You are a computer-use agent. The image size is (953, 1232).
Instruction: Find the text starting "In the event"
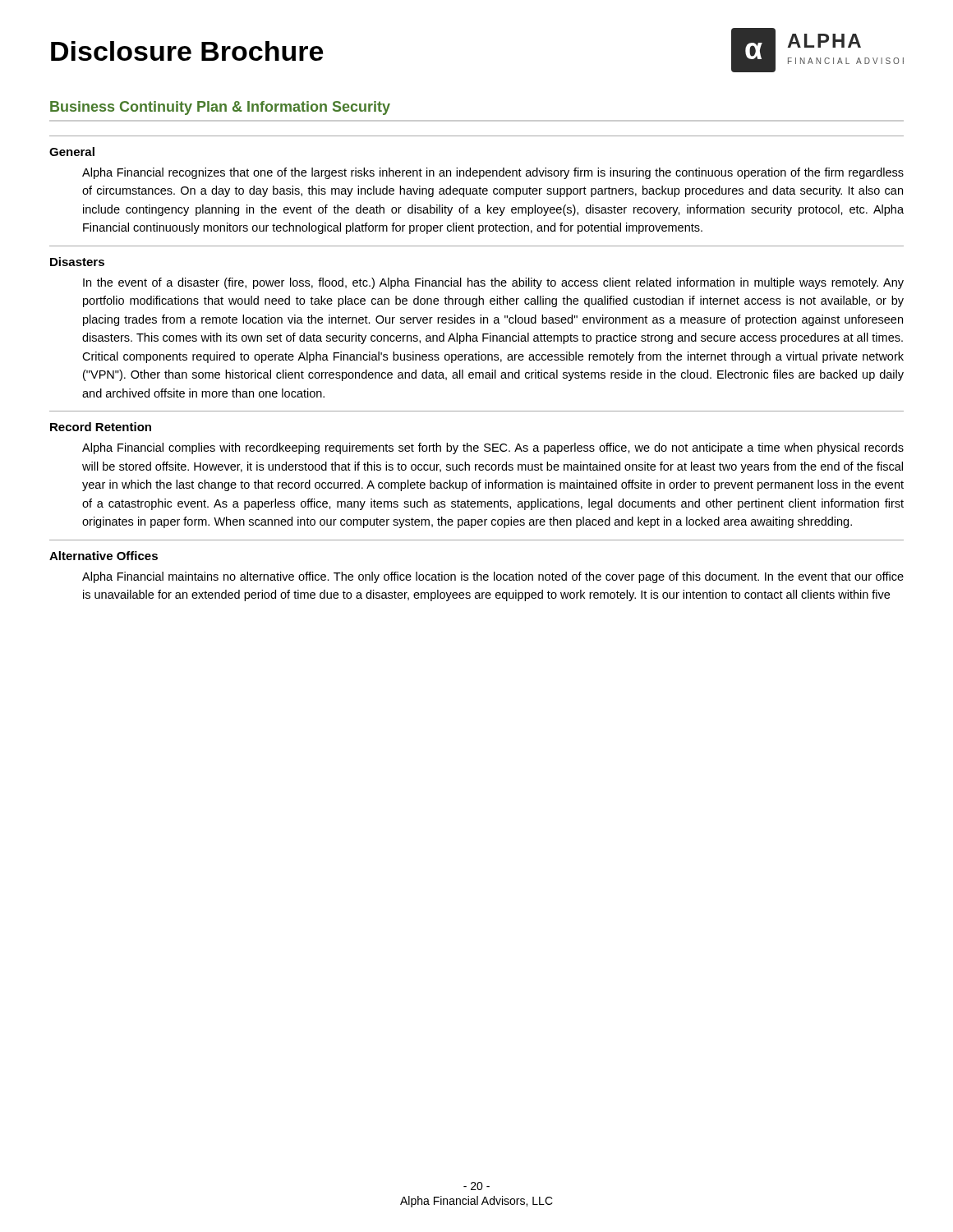click(493, 338)
